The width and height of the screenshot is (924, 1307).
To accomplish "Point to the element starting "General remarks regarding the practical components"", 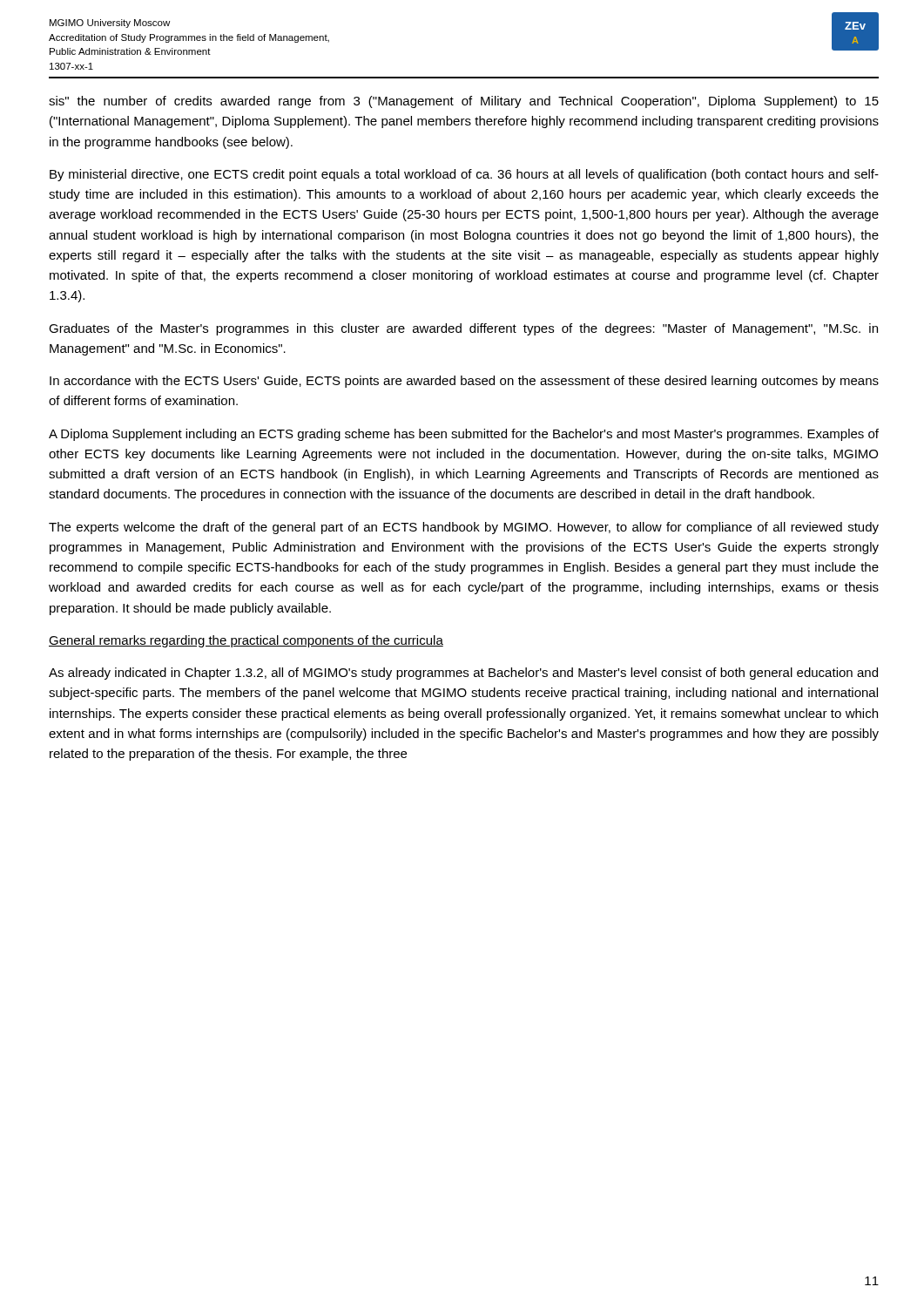I will tap(246, 640).
